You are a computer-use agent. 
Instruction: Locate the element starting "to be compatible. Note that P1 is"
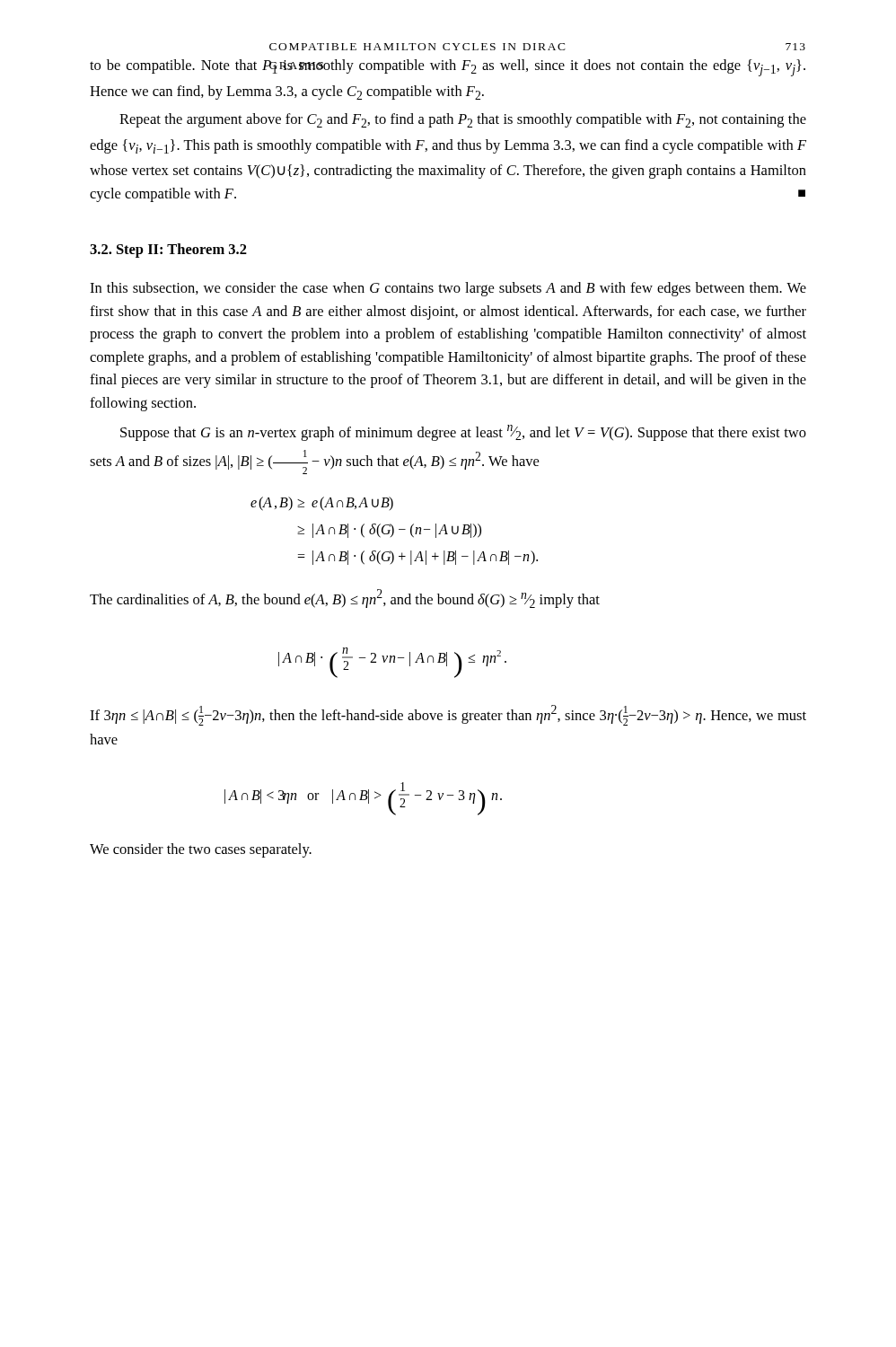coord(448,80)
